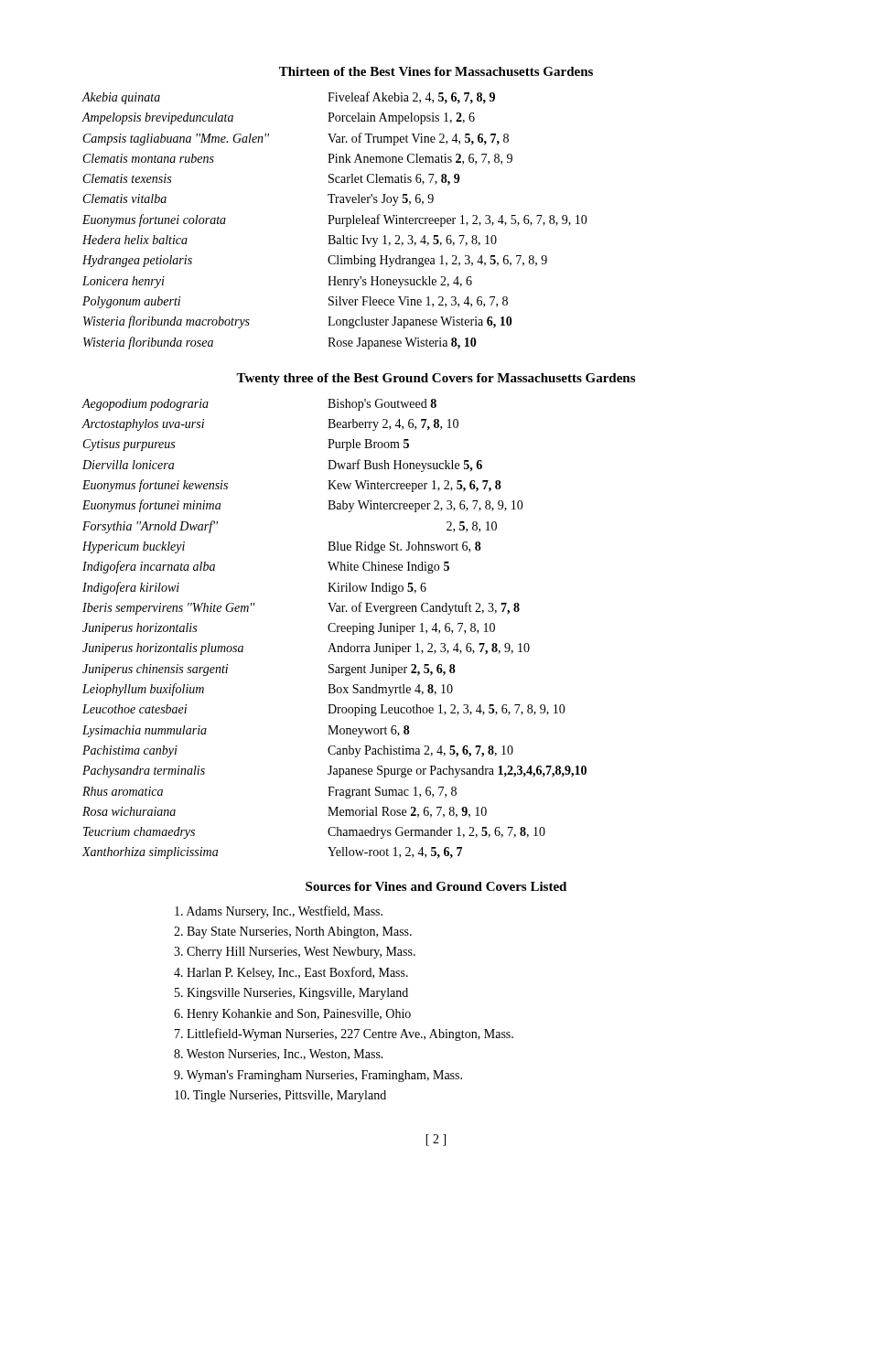Click on the table containing "Akebia quinata Fiveleaf Akebia"
Viewport: 872px width, 1372px height.
click(x=436, y=220)
